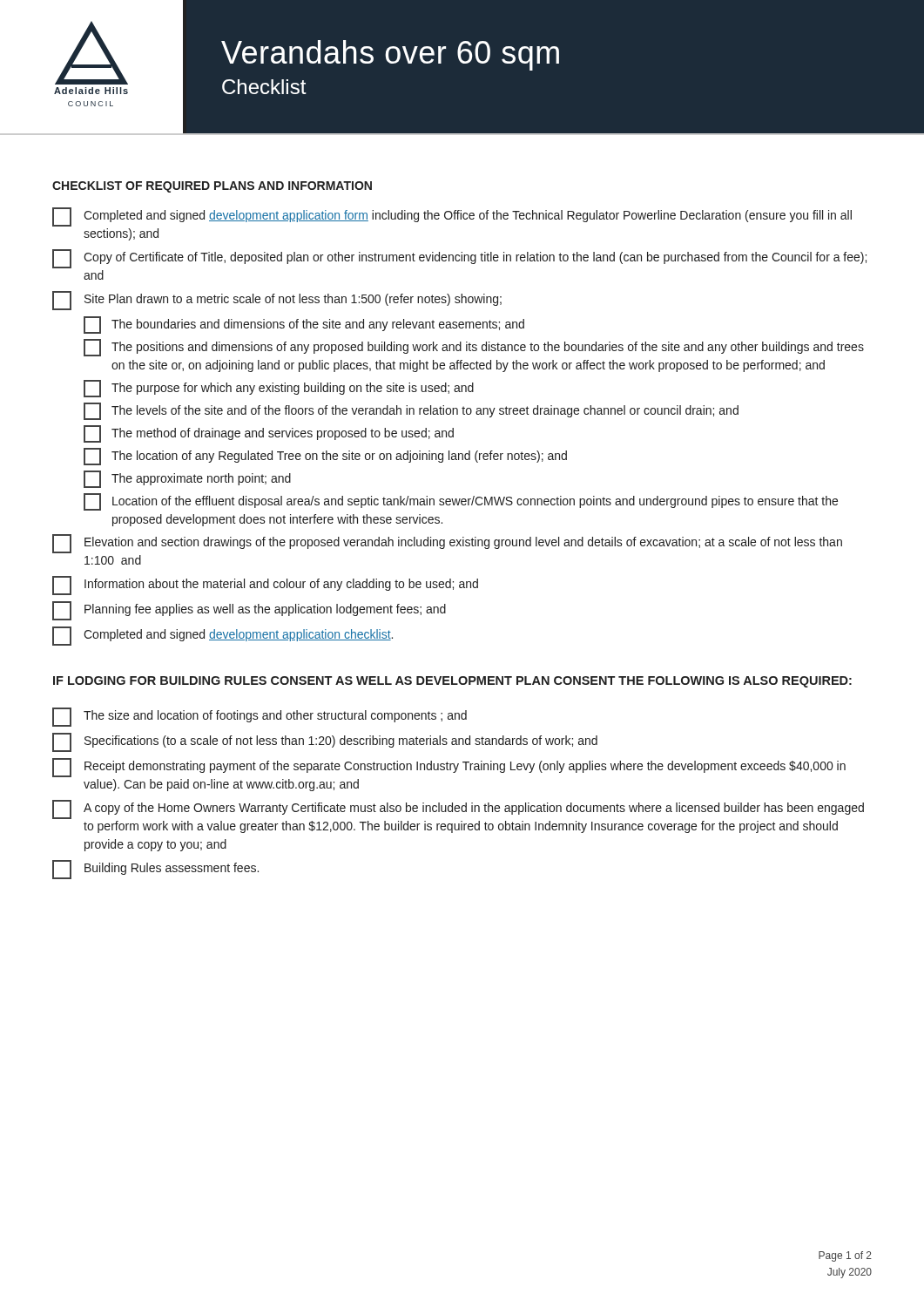Image resolution: width=924 pixels, height=1307 pixels.
Task: Locate the passage starting "Copy of Certificate of Title, deposited"
Action: (x=462, y=267)
